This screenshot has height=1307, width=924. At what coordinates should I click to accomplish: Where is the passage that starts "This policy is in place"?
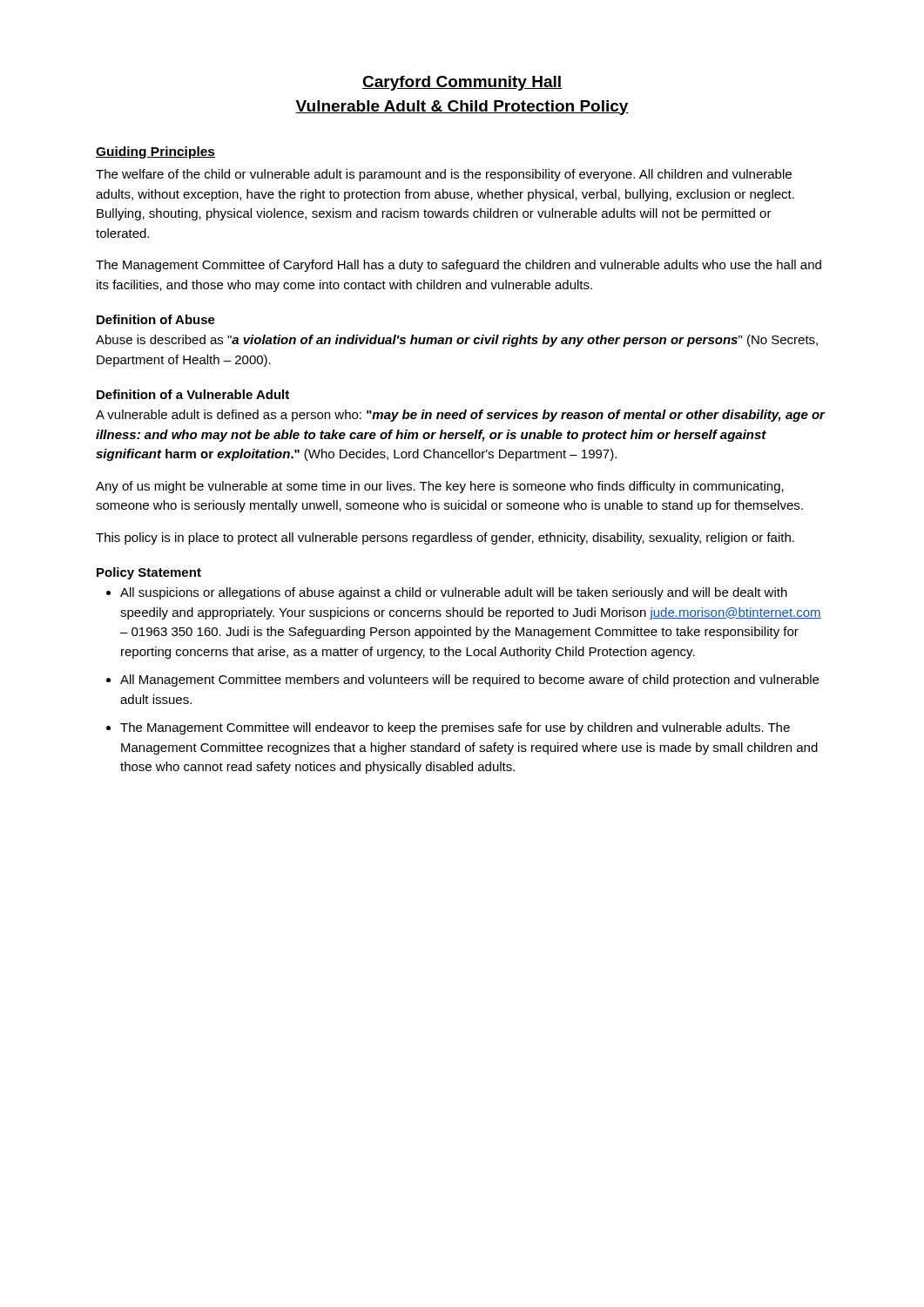tap(445, 537)
